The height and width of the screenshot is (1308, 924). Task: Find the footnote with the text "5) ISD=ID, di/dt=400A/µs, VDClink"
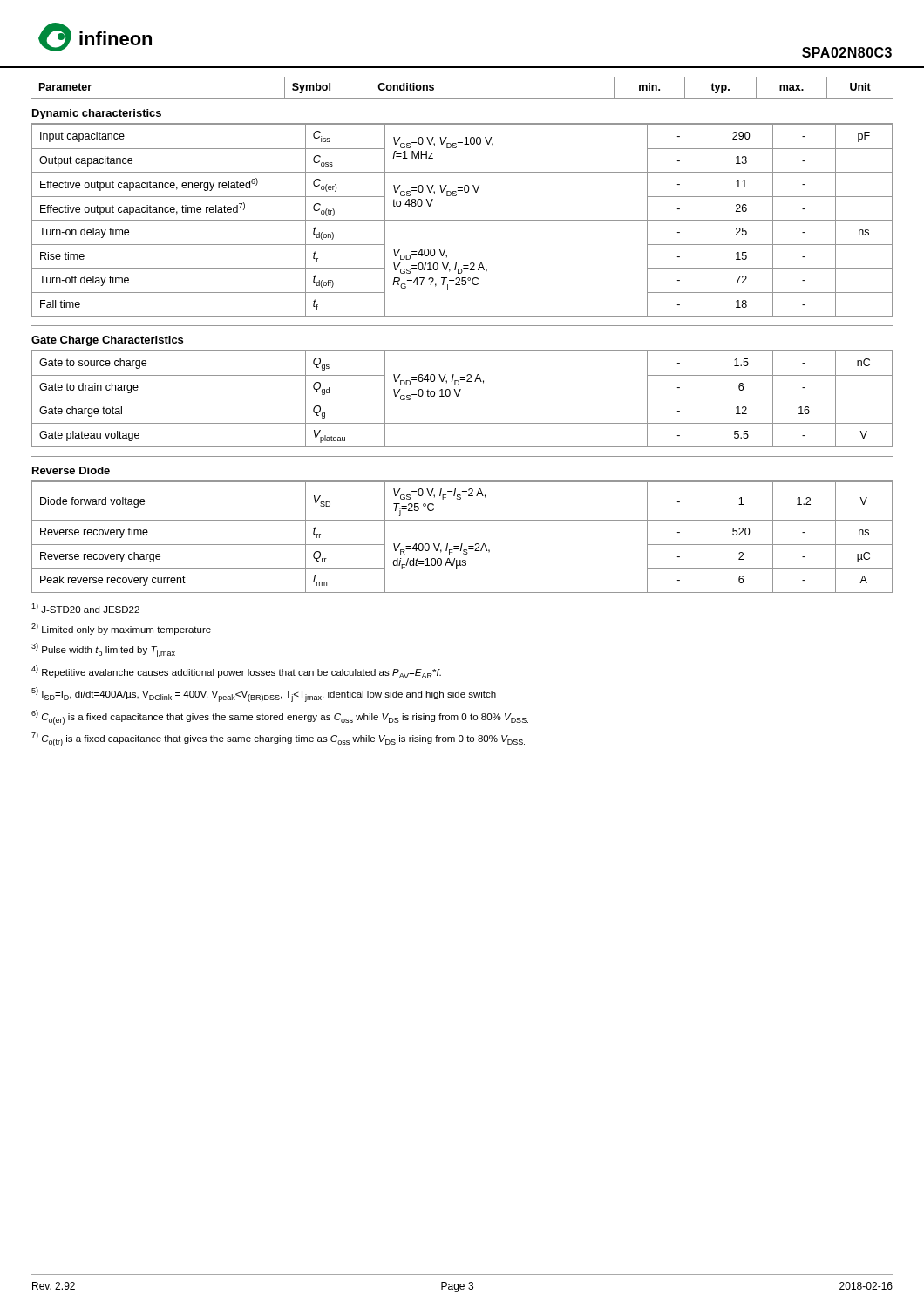click(x=264, y=694)
